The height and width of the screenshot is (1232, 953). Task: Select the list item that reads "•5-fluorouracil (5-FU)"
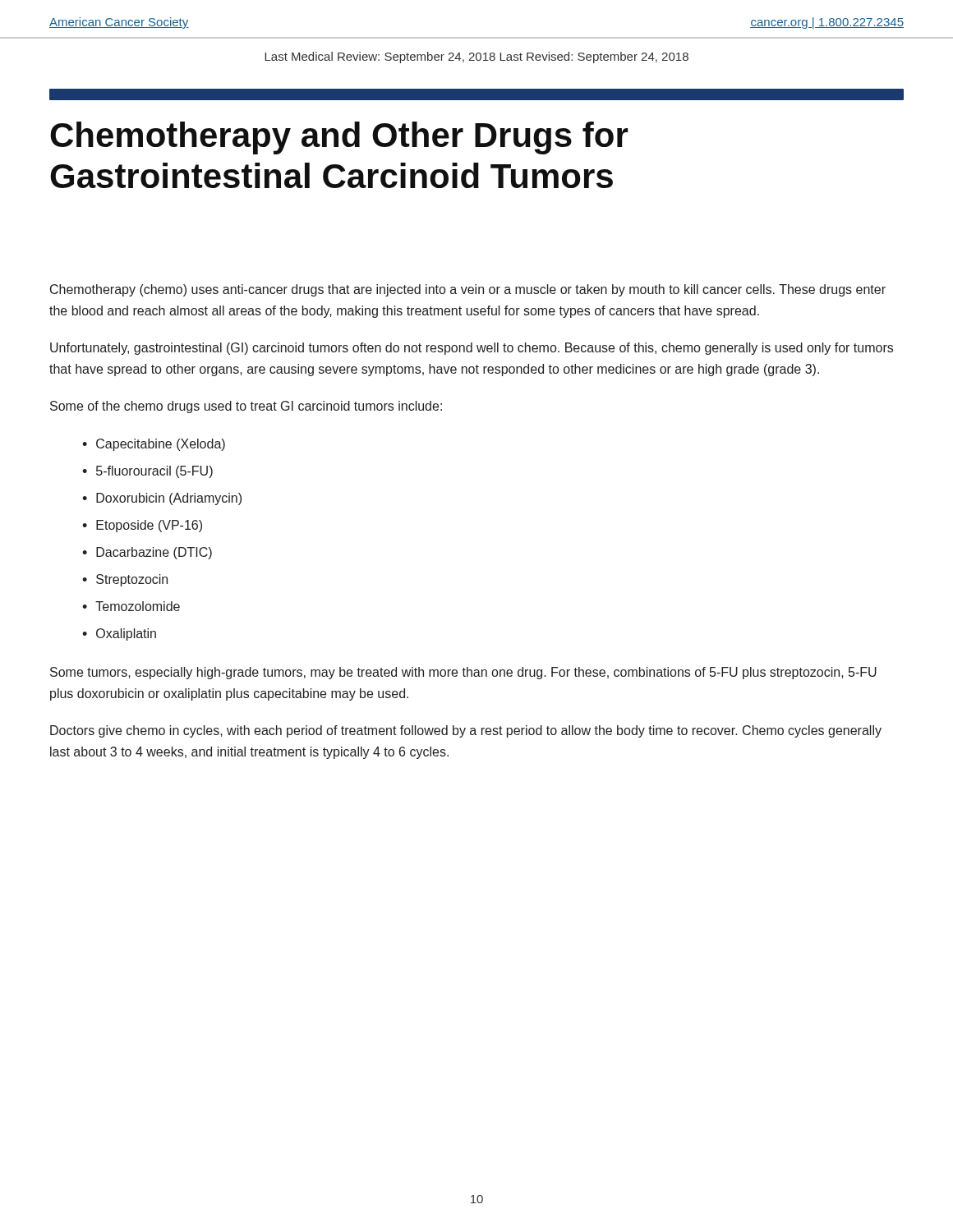click(148, 472)
